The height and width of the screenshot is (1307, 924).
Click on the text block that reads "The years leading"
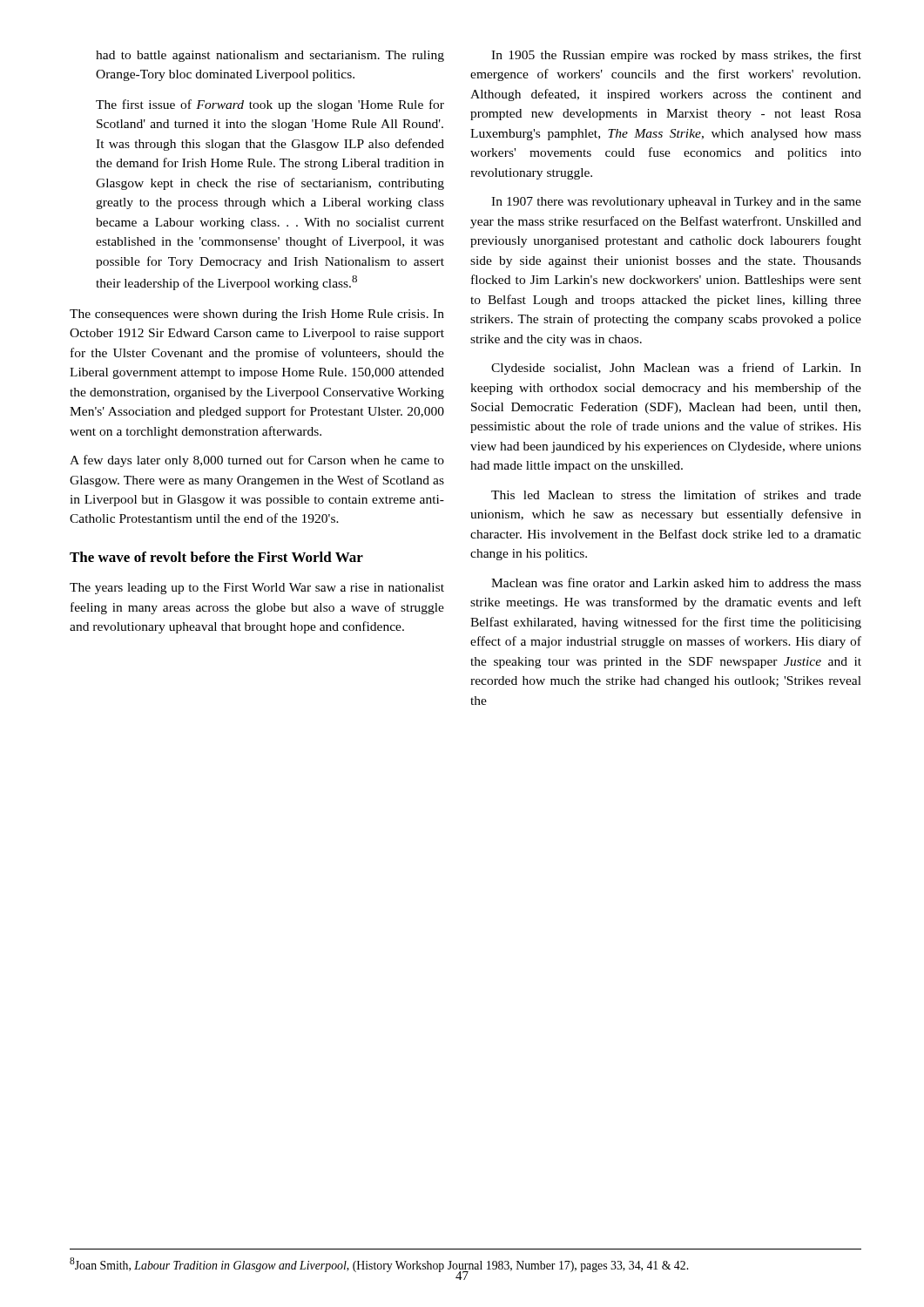(257, 606)
